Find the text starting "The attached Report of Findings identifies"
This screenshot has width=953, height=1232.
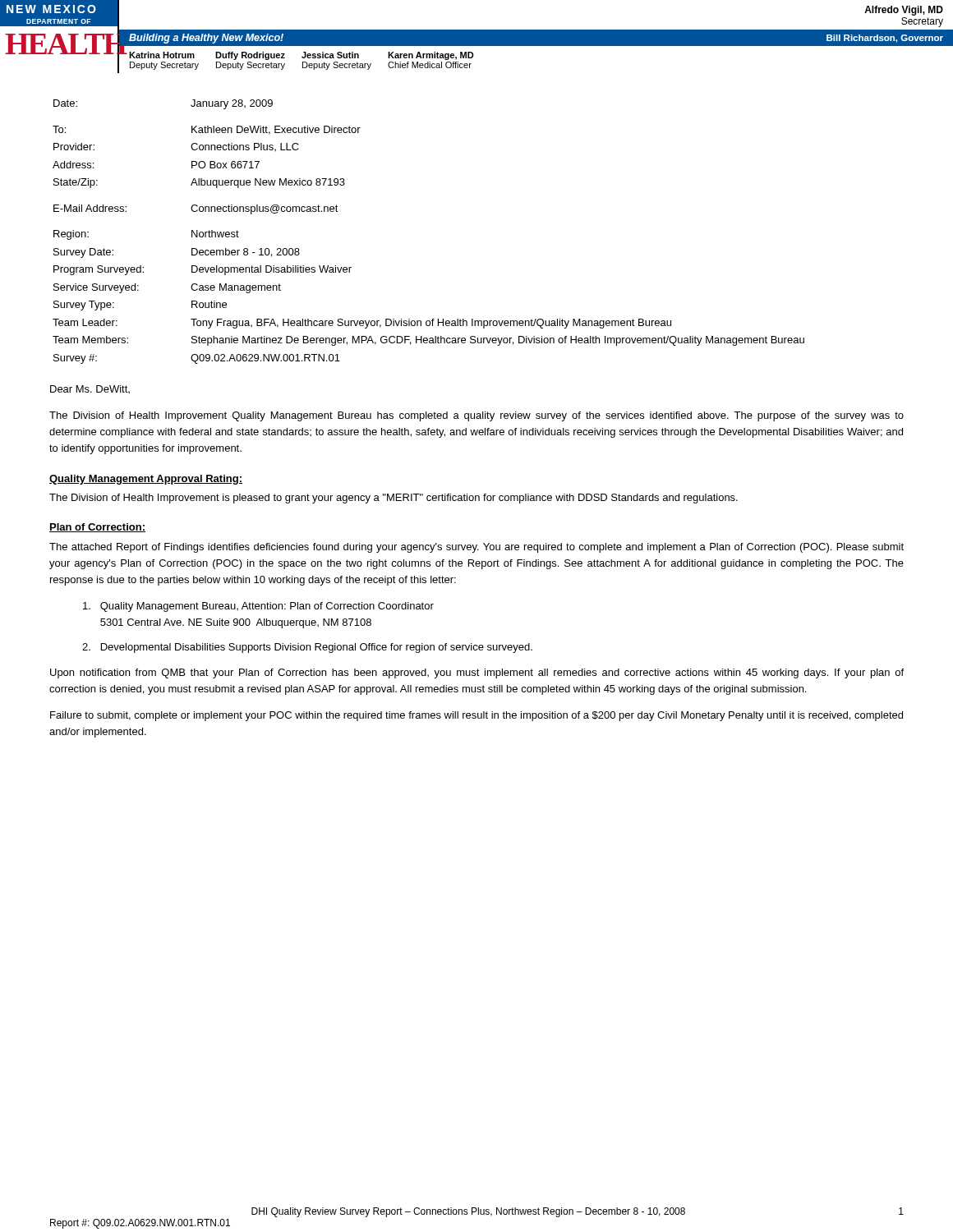coord(476,563)
